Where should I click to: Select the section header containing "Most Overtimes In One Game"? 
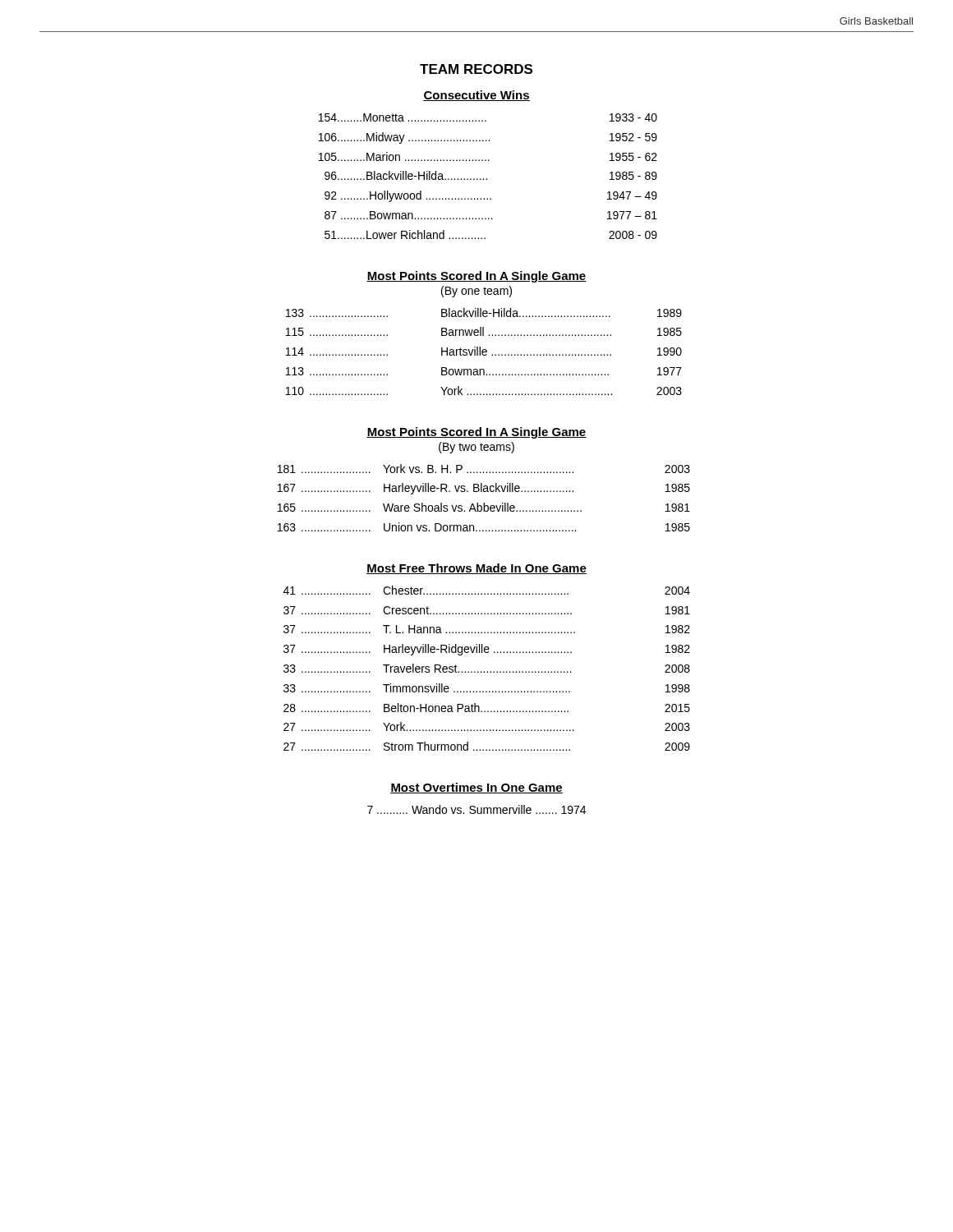tap(476, 787)
